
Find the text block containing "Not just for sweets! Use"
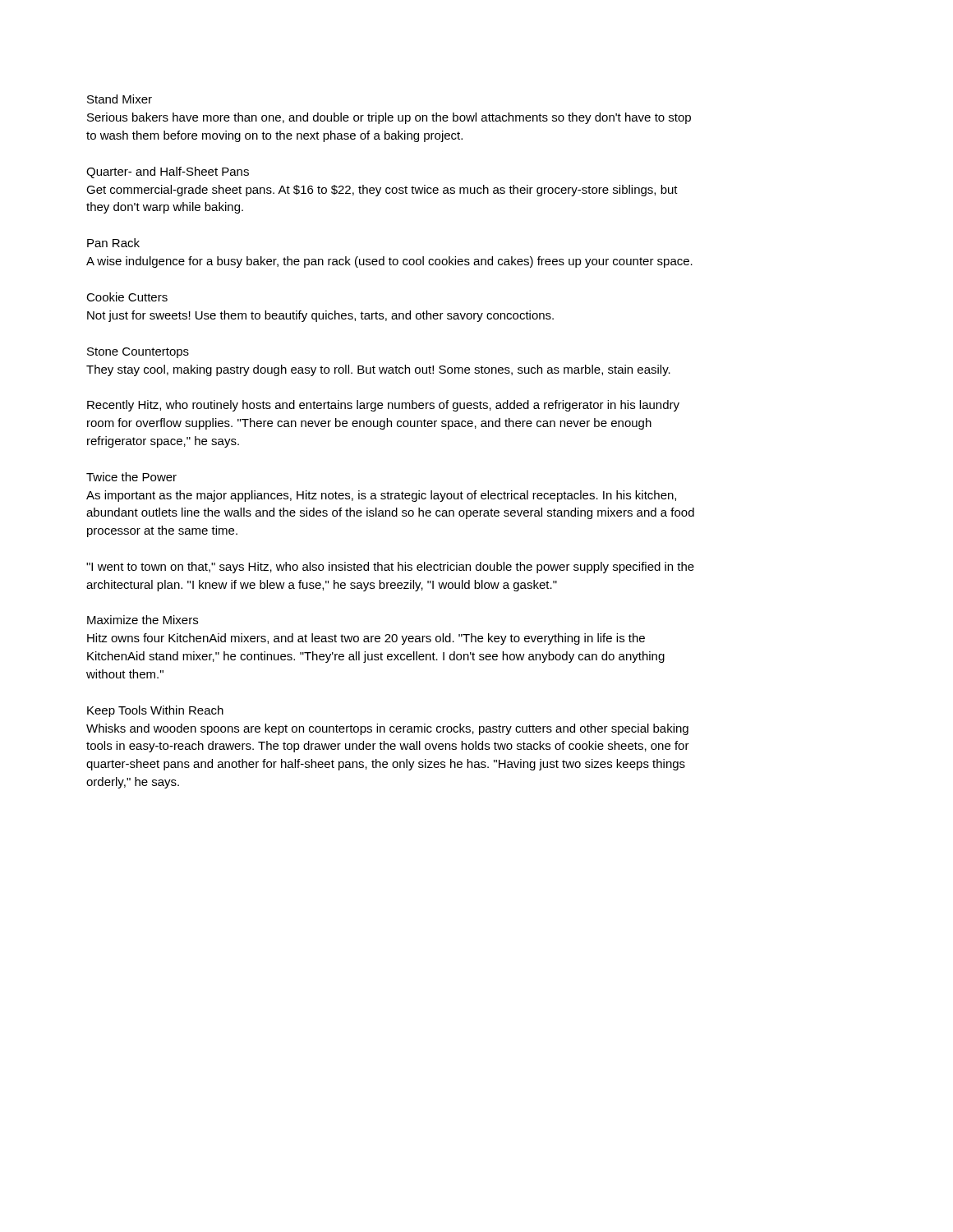tap(320, 315)
